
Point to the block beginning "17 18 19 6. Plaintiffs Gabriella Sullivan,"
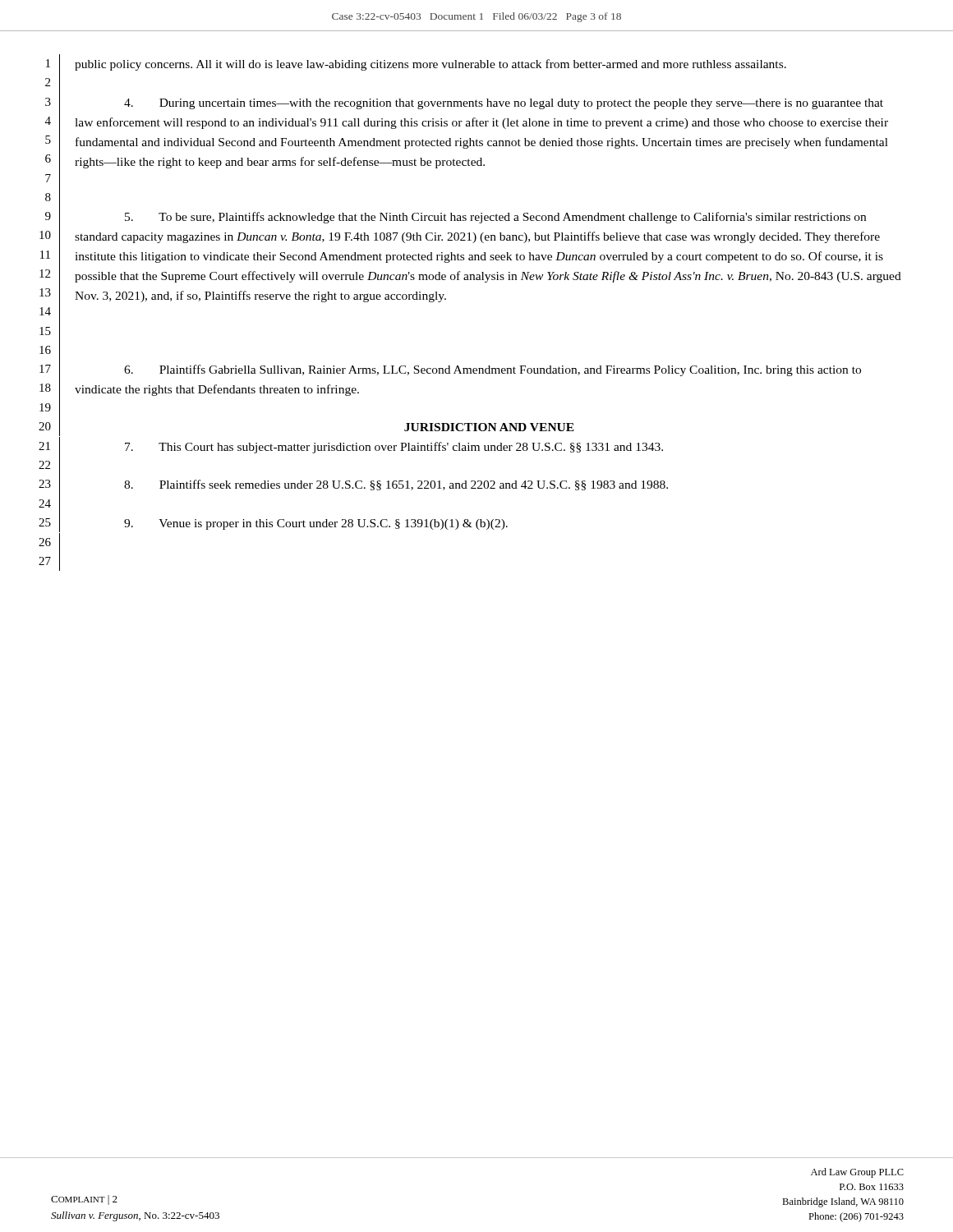476,388
